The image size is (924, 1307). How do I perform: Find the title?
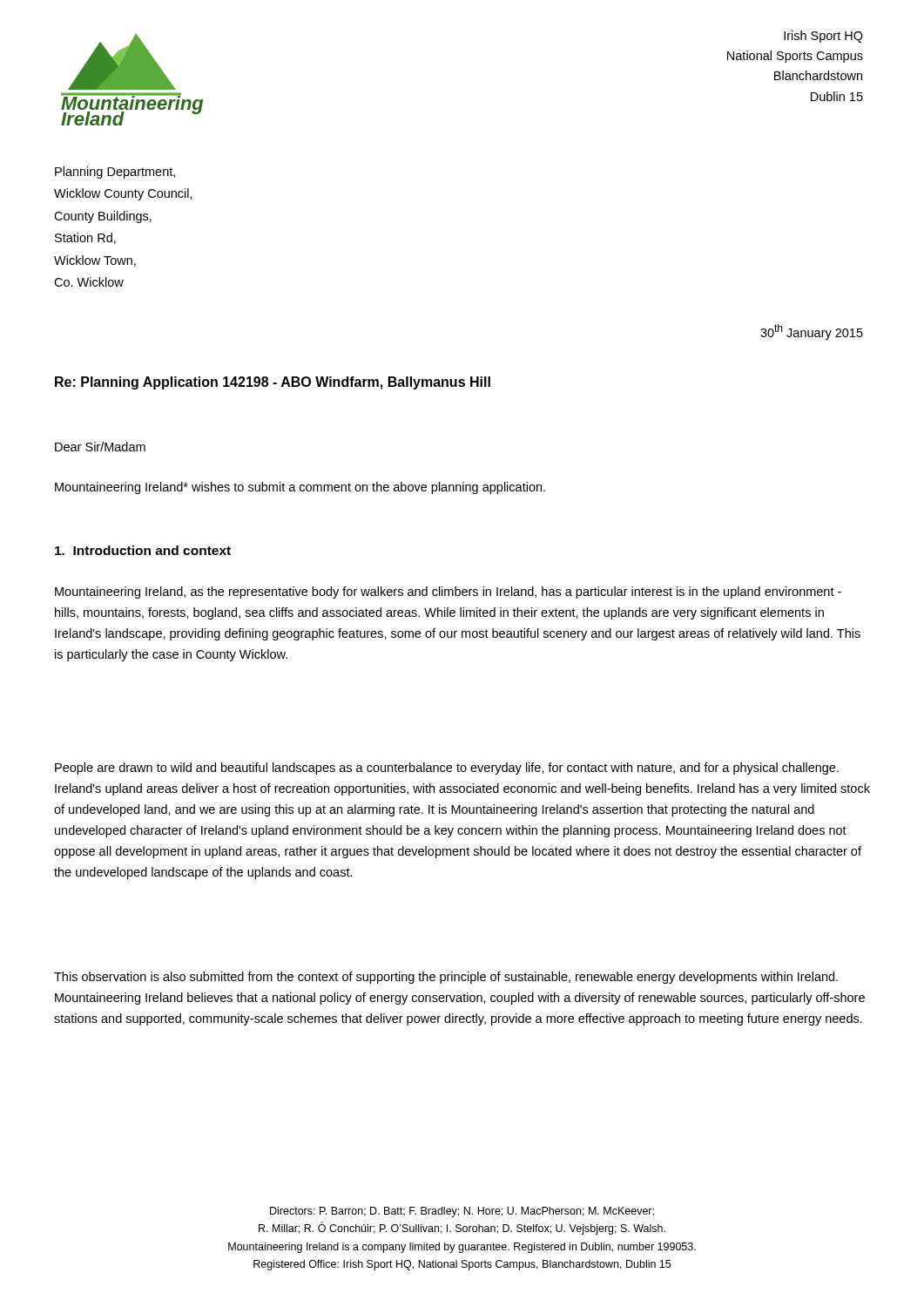click(x=273, y=382)
